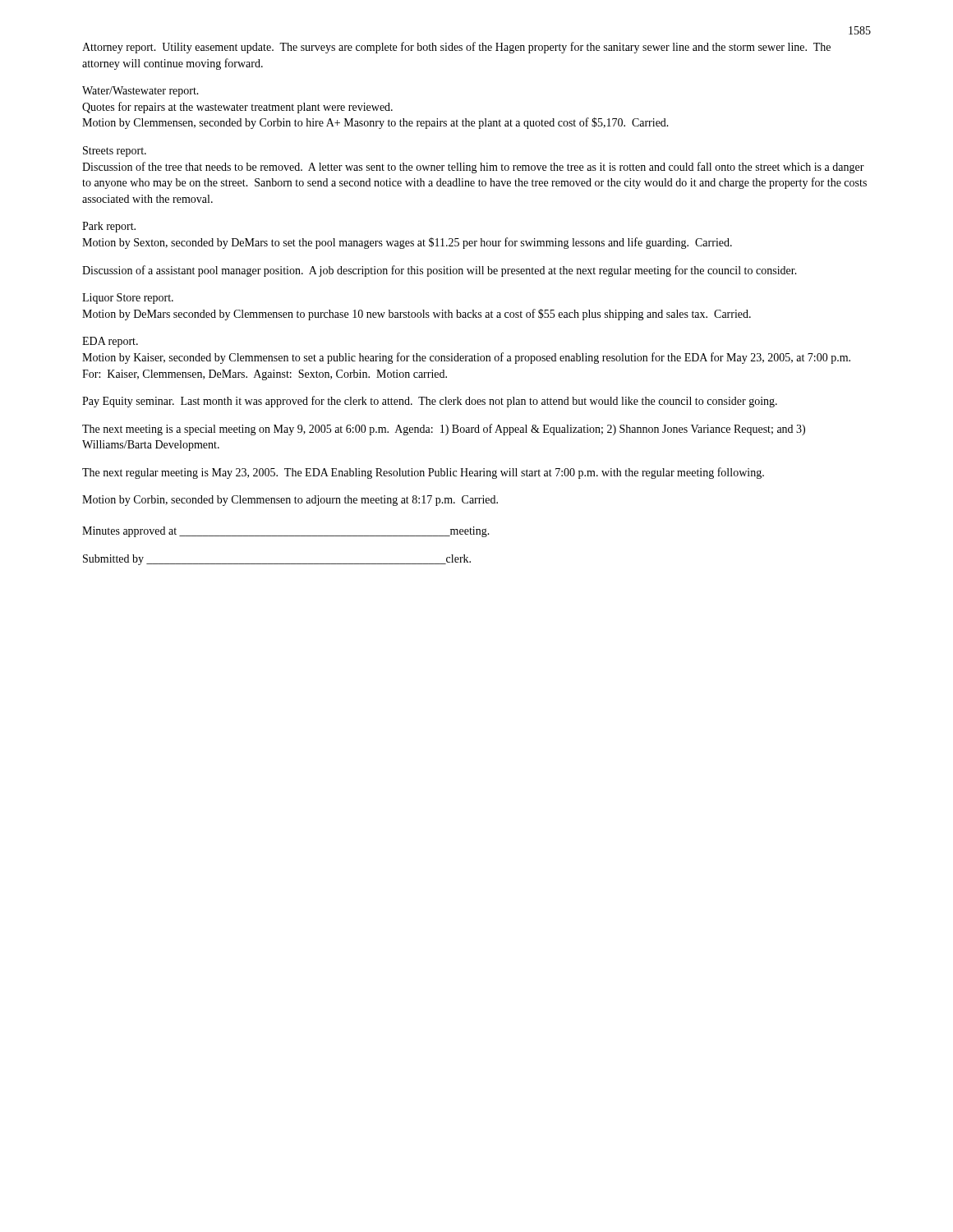This screenshot has width=953, height=1232.
Task: Locate the text block with the text "Pay Equity seminar. Last month it"
Action: [476, 402]
